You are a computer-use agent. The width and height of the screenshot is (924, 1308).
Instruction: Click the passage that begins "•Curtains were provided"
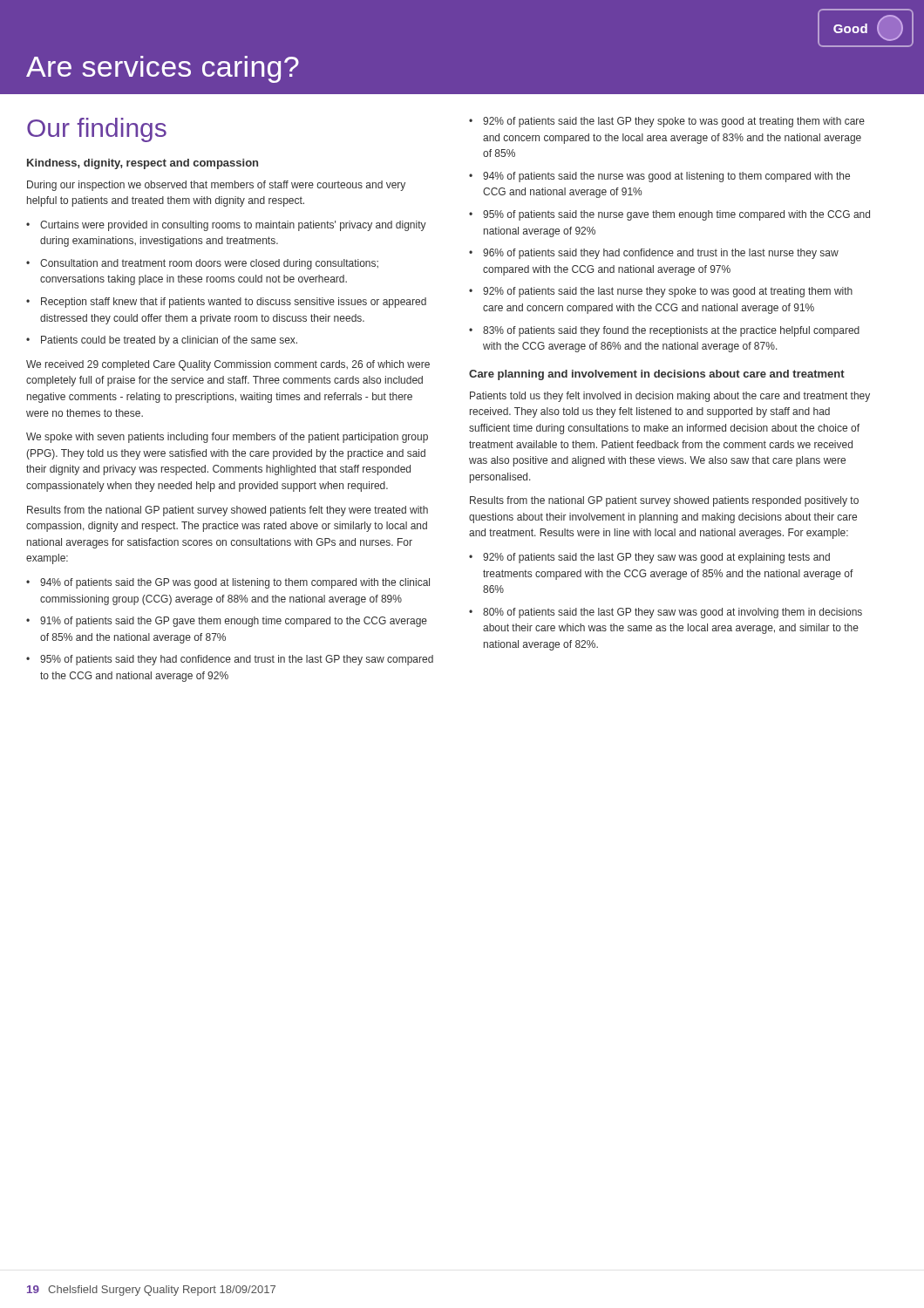pyautogui.click(x=226, y=232)
